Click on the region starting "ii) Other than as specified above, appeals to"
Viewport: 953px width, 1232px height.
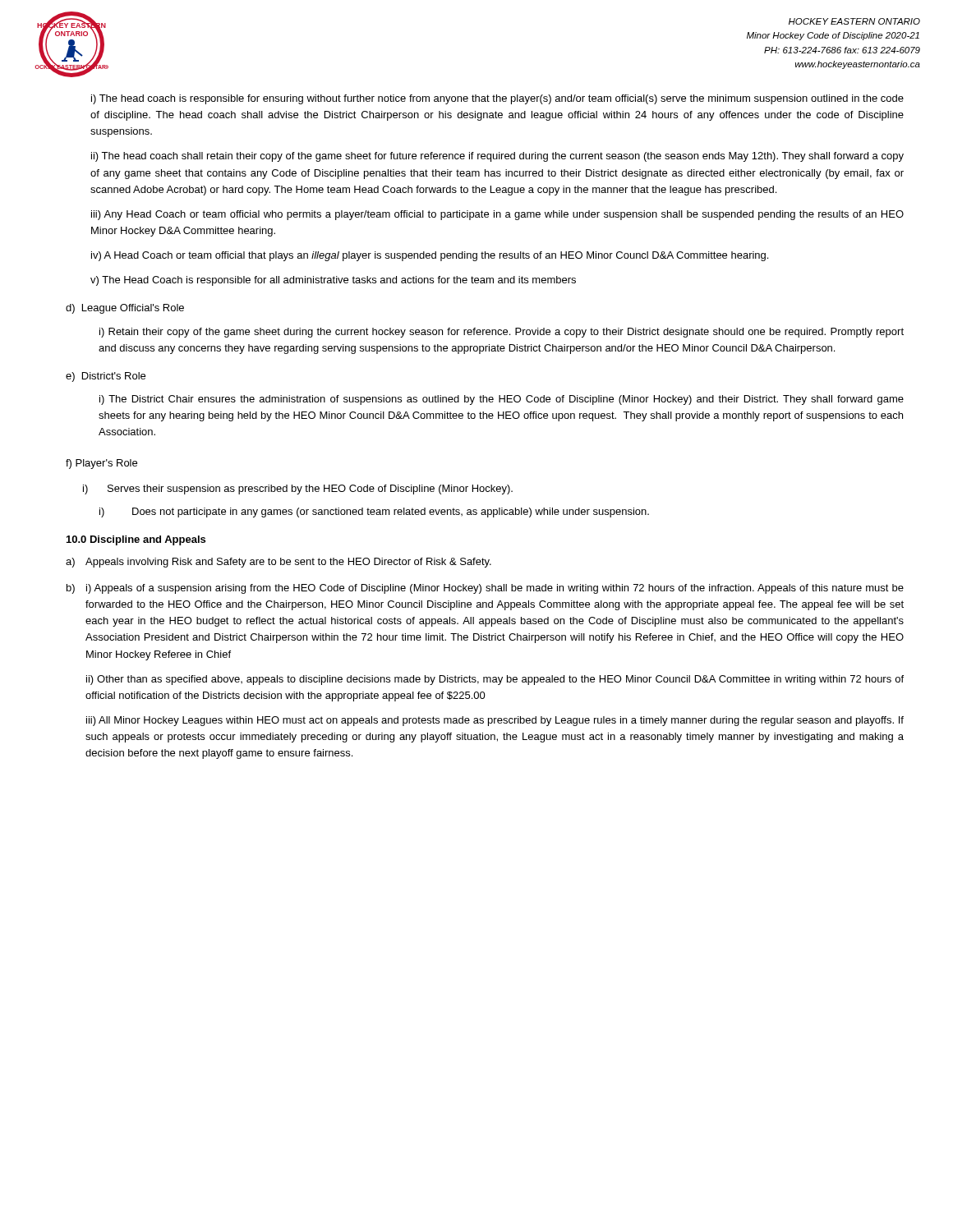tap(495, 687)
